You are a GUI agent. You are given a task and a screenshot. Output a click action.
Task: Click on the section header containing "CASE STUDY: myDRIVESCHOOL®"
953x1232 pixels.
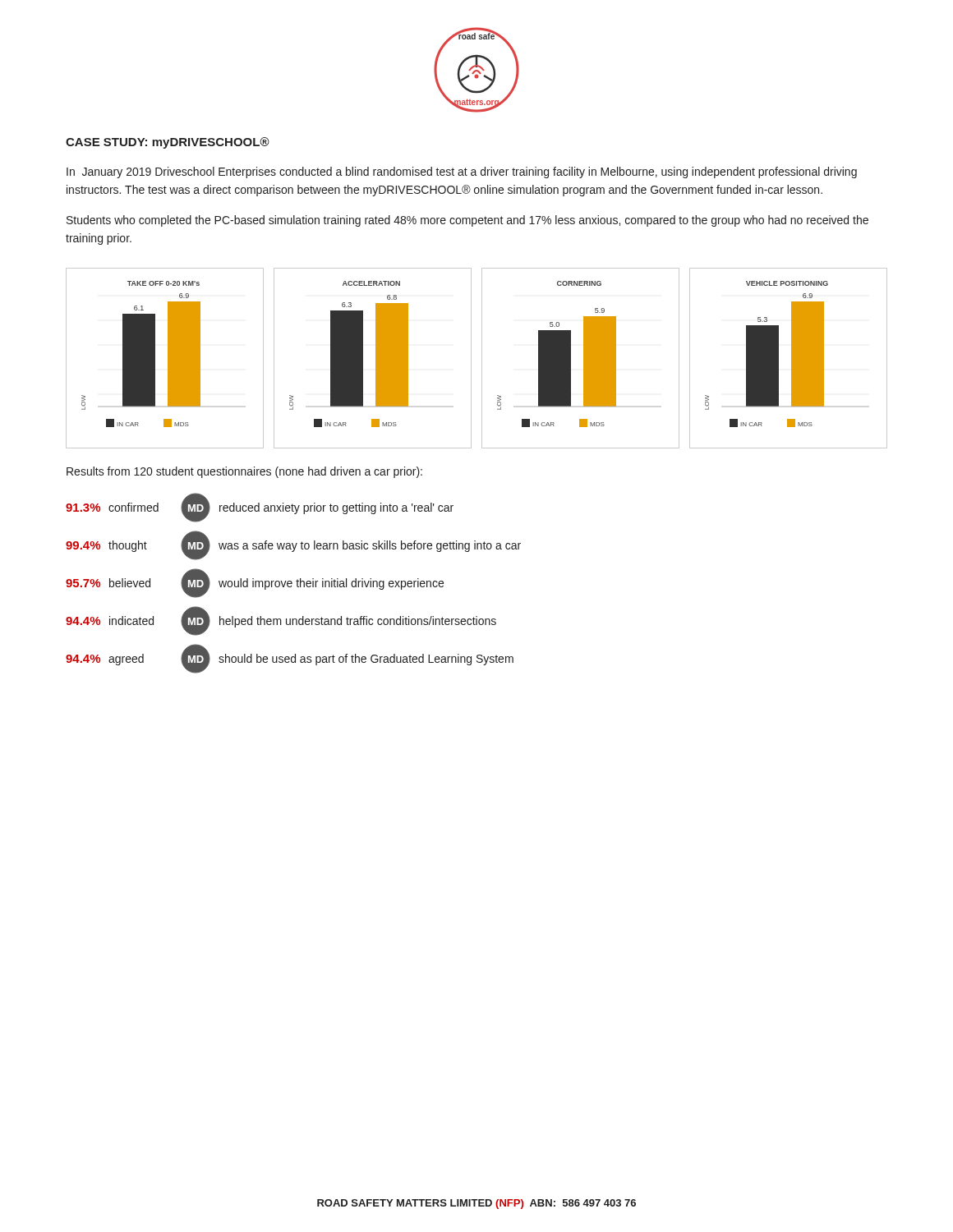[167, 142]
